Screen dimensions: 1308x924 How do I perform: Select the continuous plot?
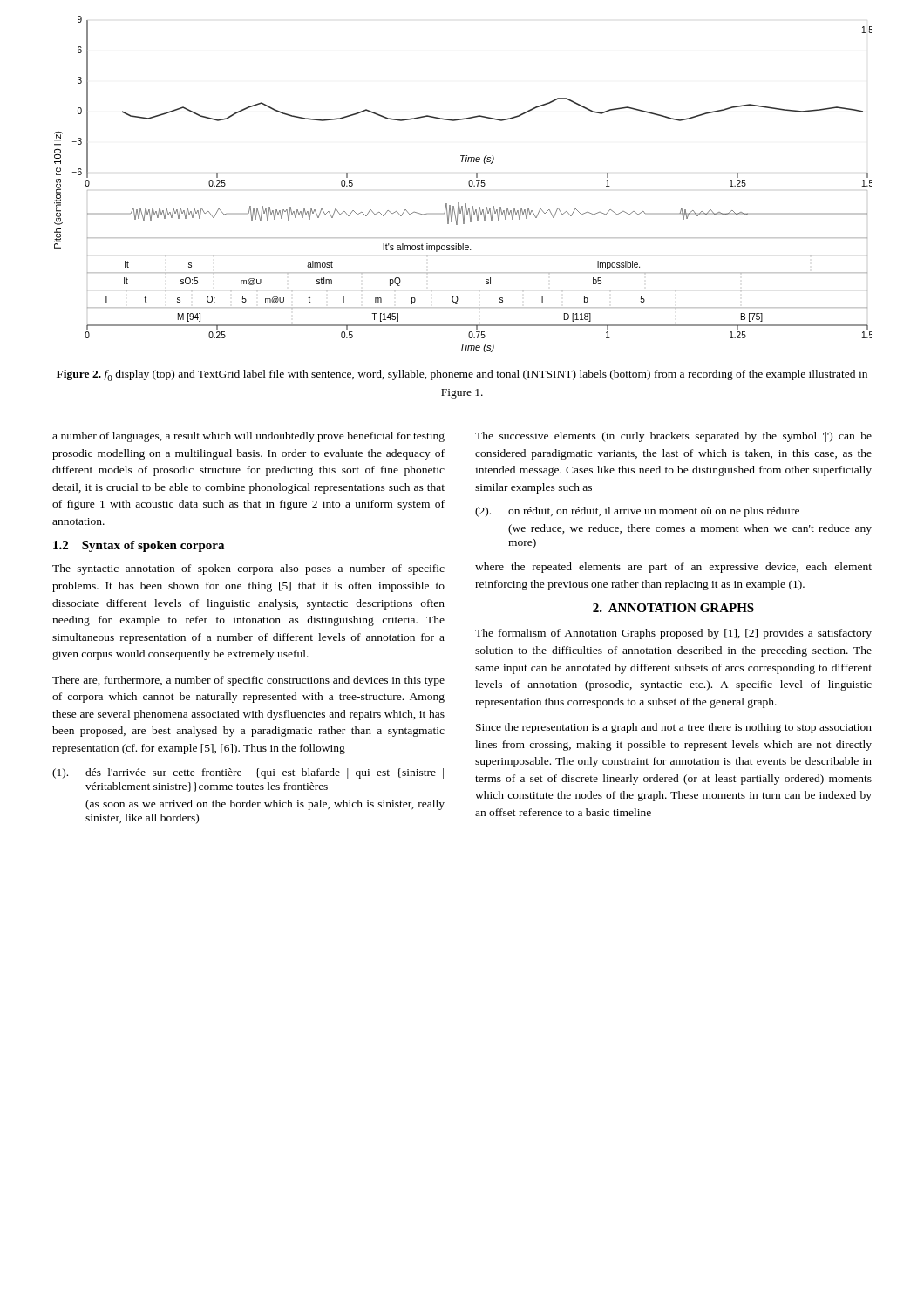[x=462, y=192]
